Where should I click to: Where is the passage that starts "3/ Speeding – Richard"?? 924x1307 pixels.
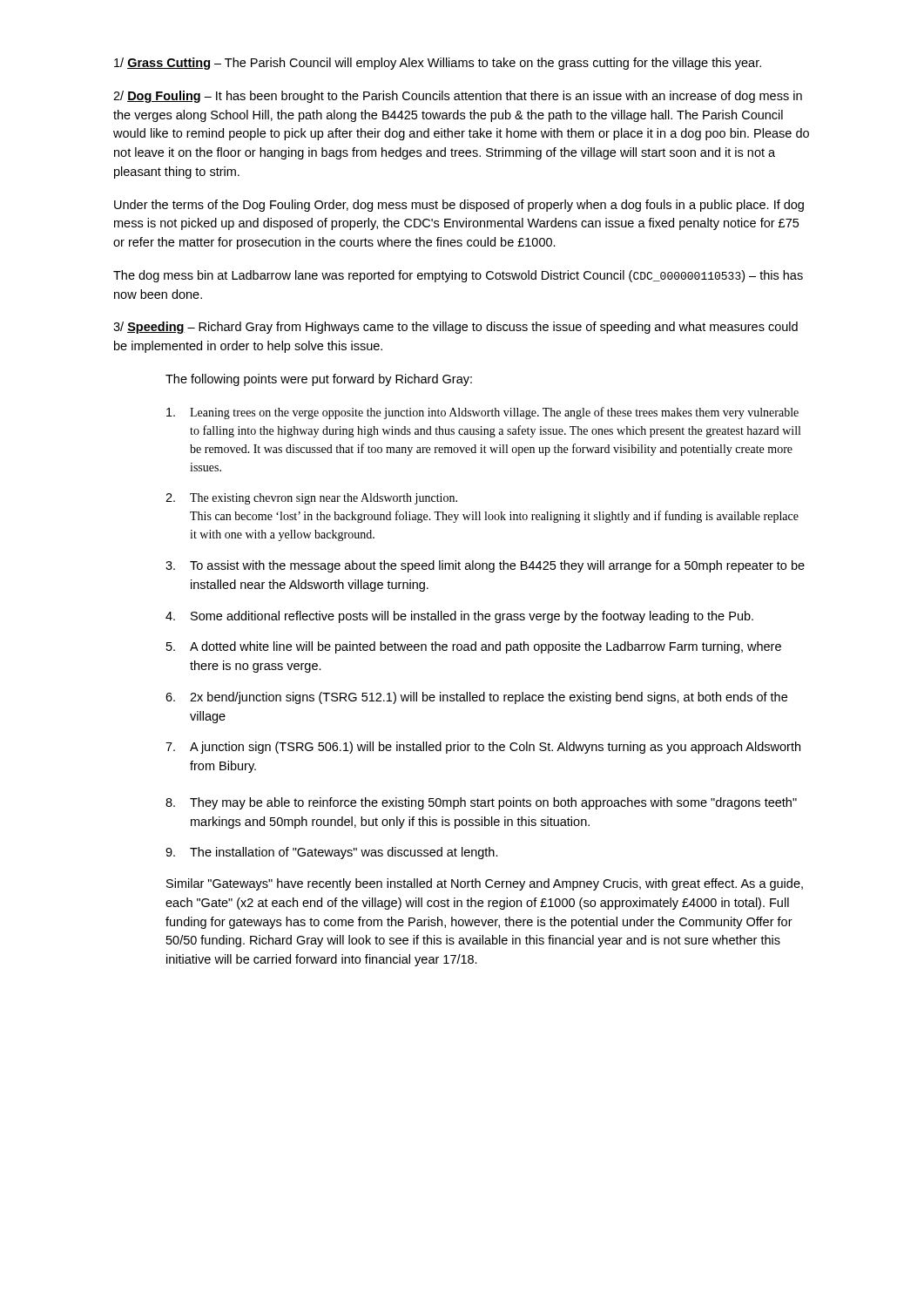(456, 336)
